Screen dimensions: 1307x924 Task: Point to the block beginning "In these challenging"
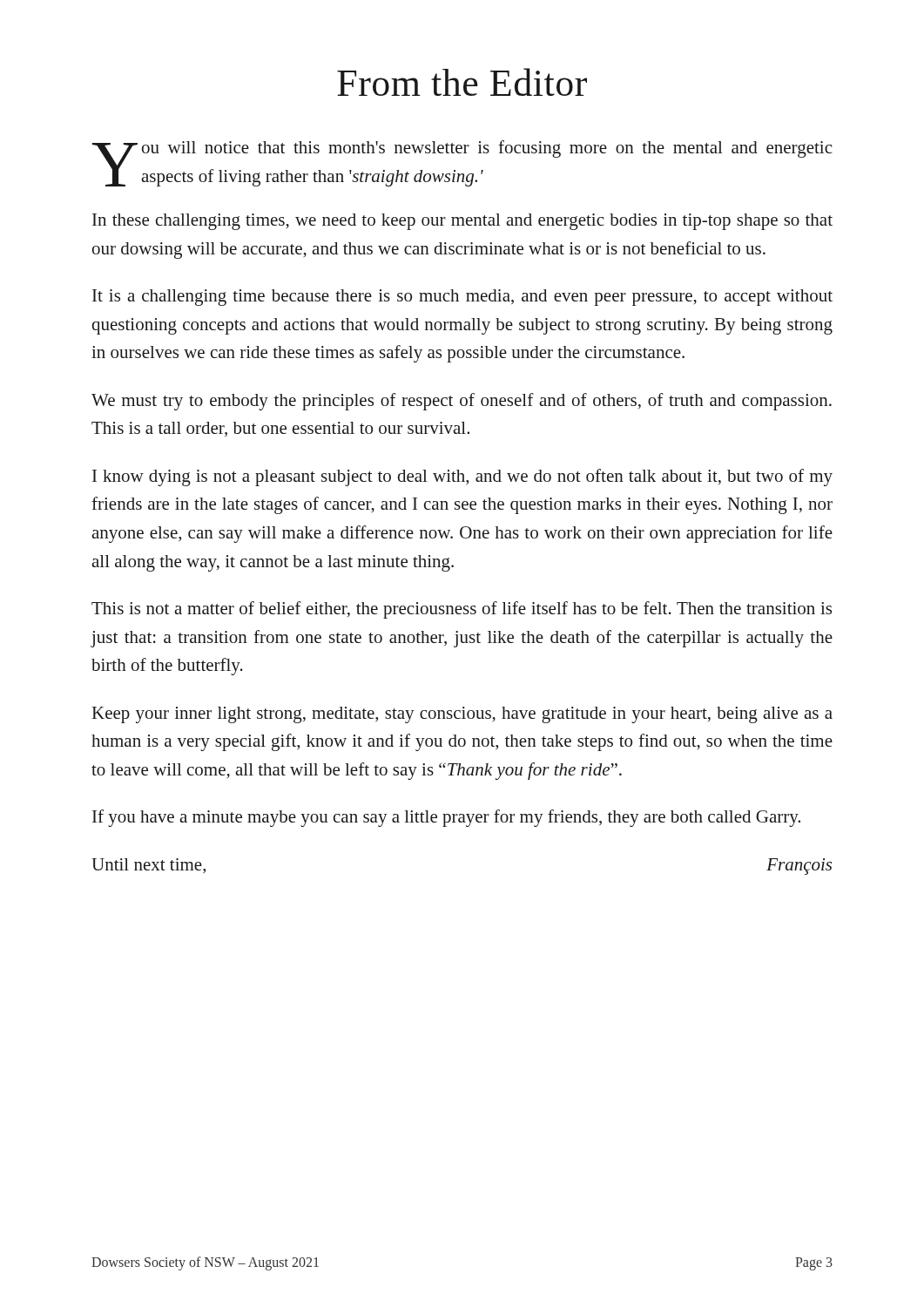pyautogui.click(x=462, y=234)
